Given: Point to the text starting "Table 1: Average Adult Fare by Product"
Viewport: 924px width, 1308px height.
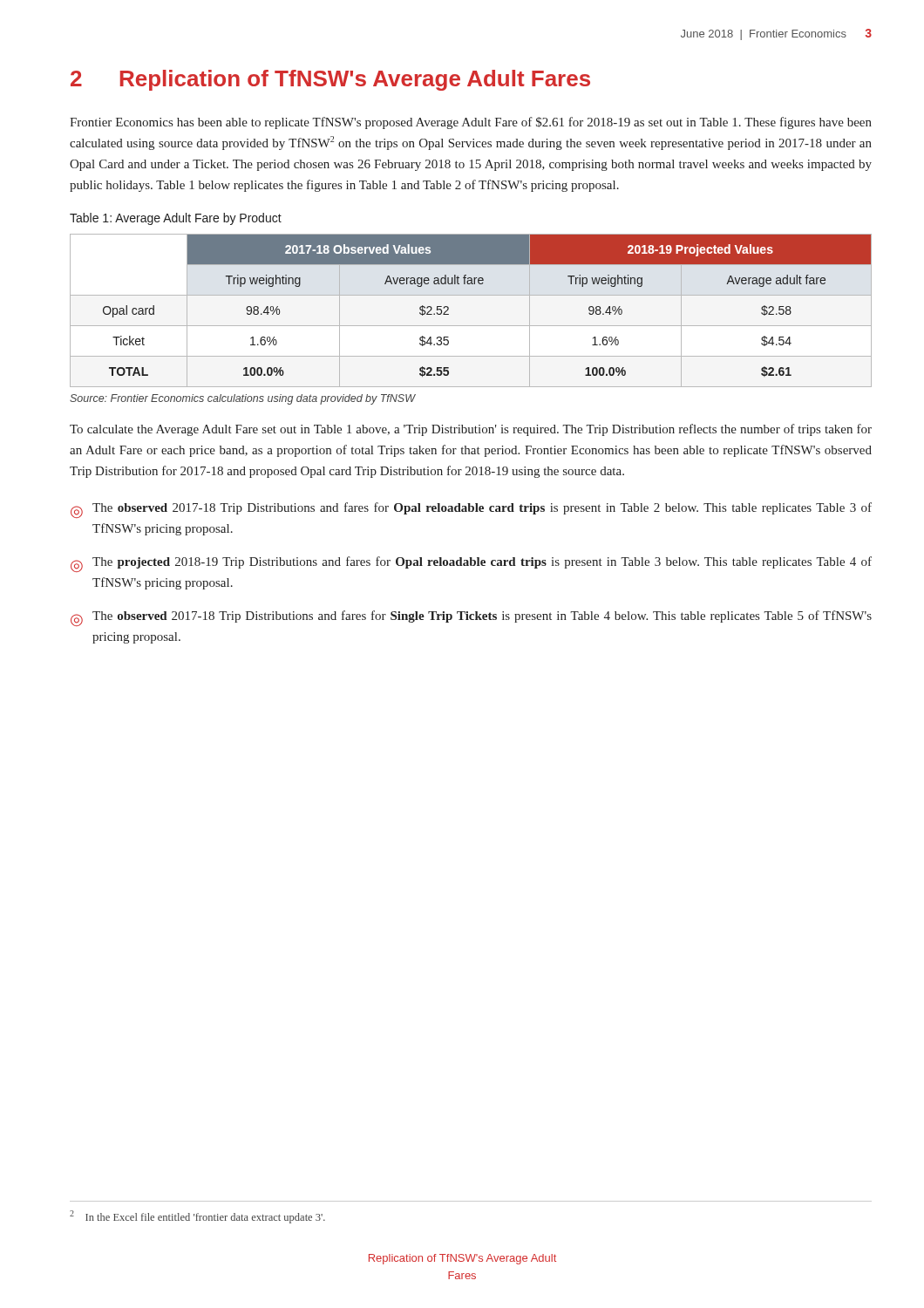Looking at the screenshot, I should [175, 218].
